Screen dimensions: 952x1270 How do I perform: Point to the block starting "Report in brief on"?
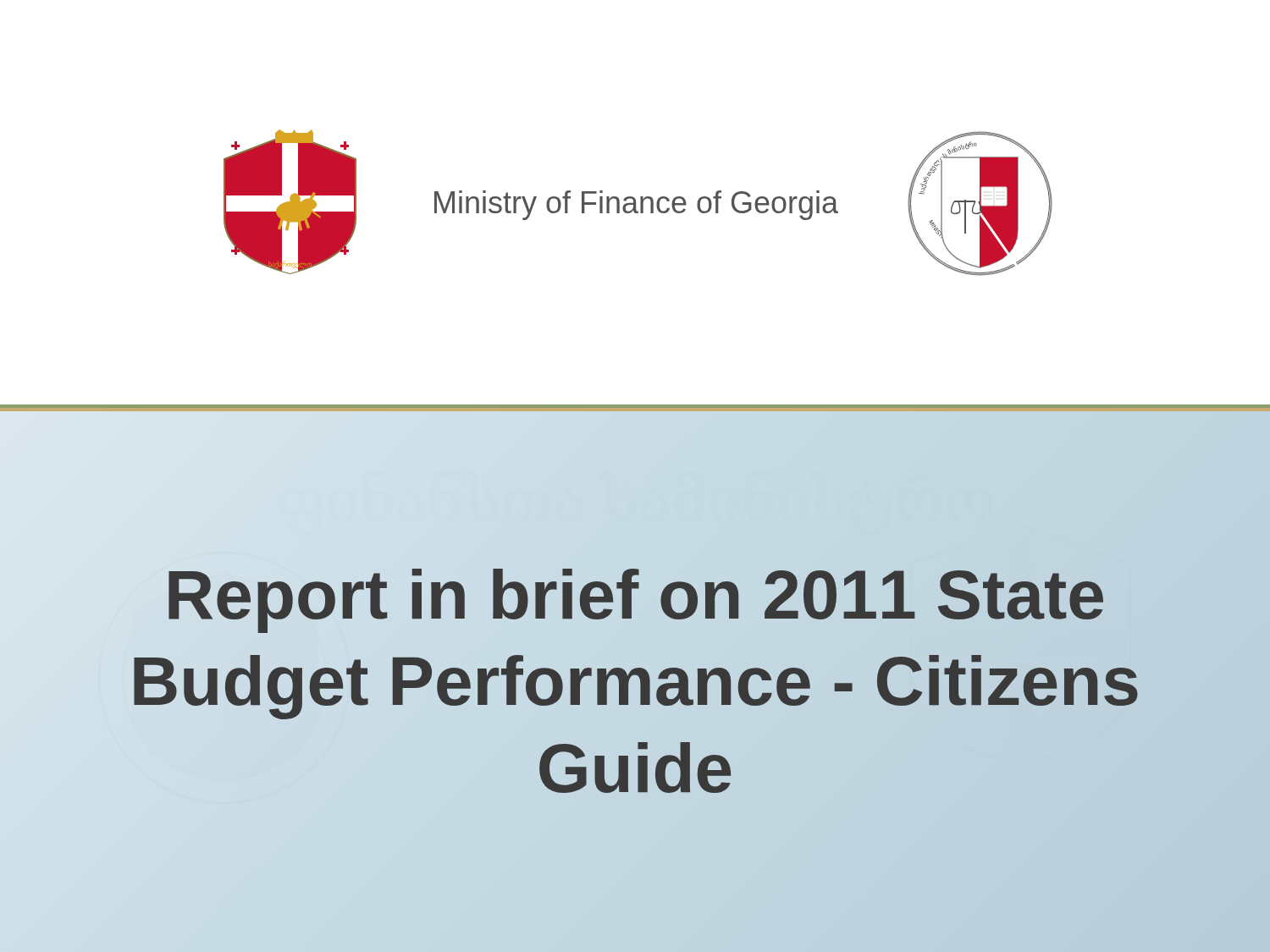635,681
